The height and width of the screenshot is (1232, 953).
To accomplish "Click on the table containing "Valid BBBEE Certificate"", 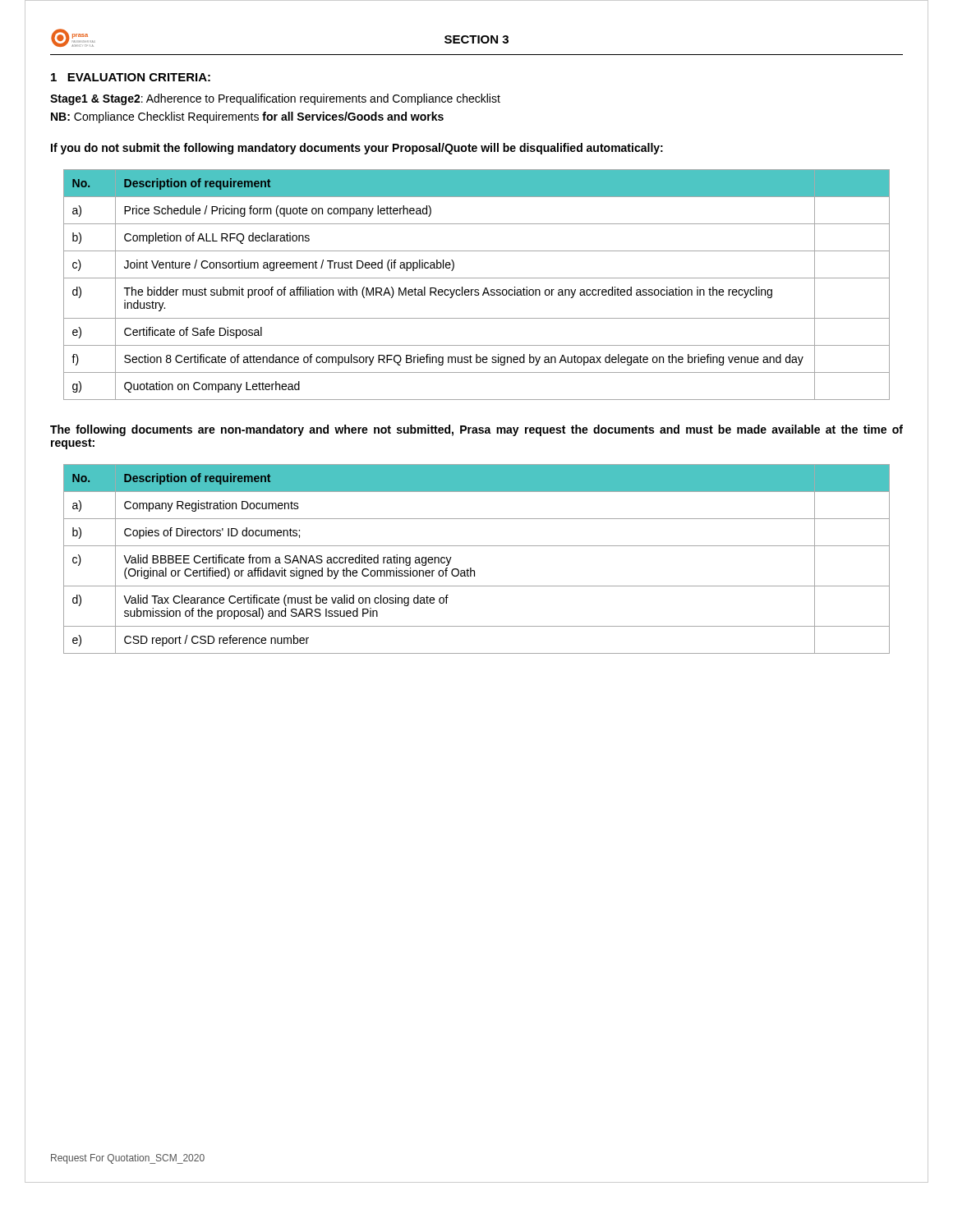I will click(x=476, y=559).
